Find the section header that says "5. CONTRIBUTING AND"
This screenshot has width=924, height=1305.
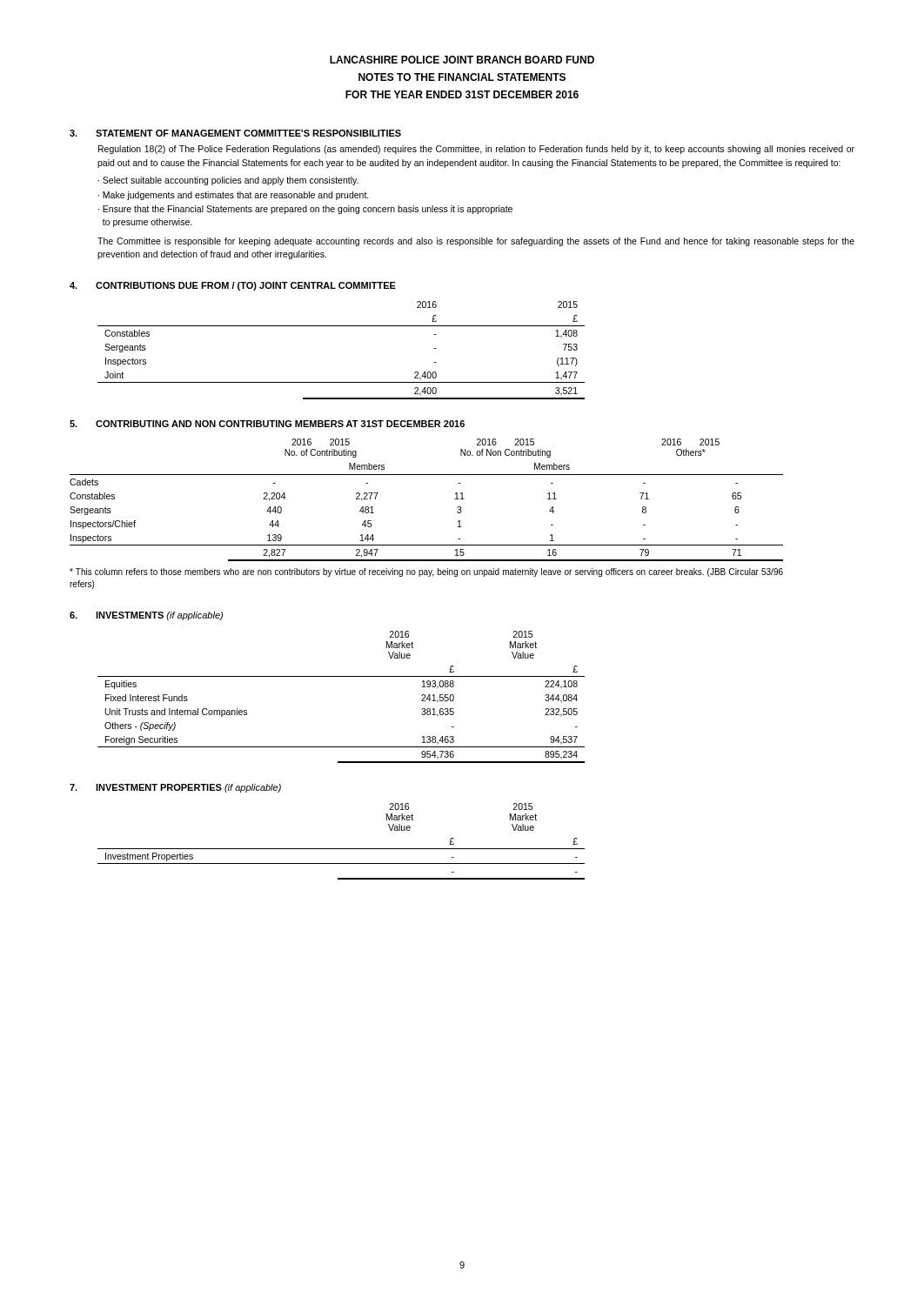[x=267, y=424]
